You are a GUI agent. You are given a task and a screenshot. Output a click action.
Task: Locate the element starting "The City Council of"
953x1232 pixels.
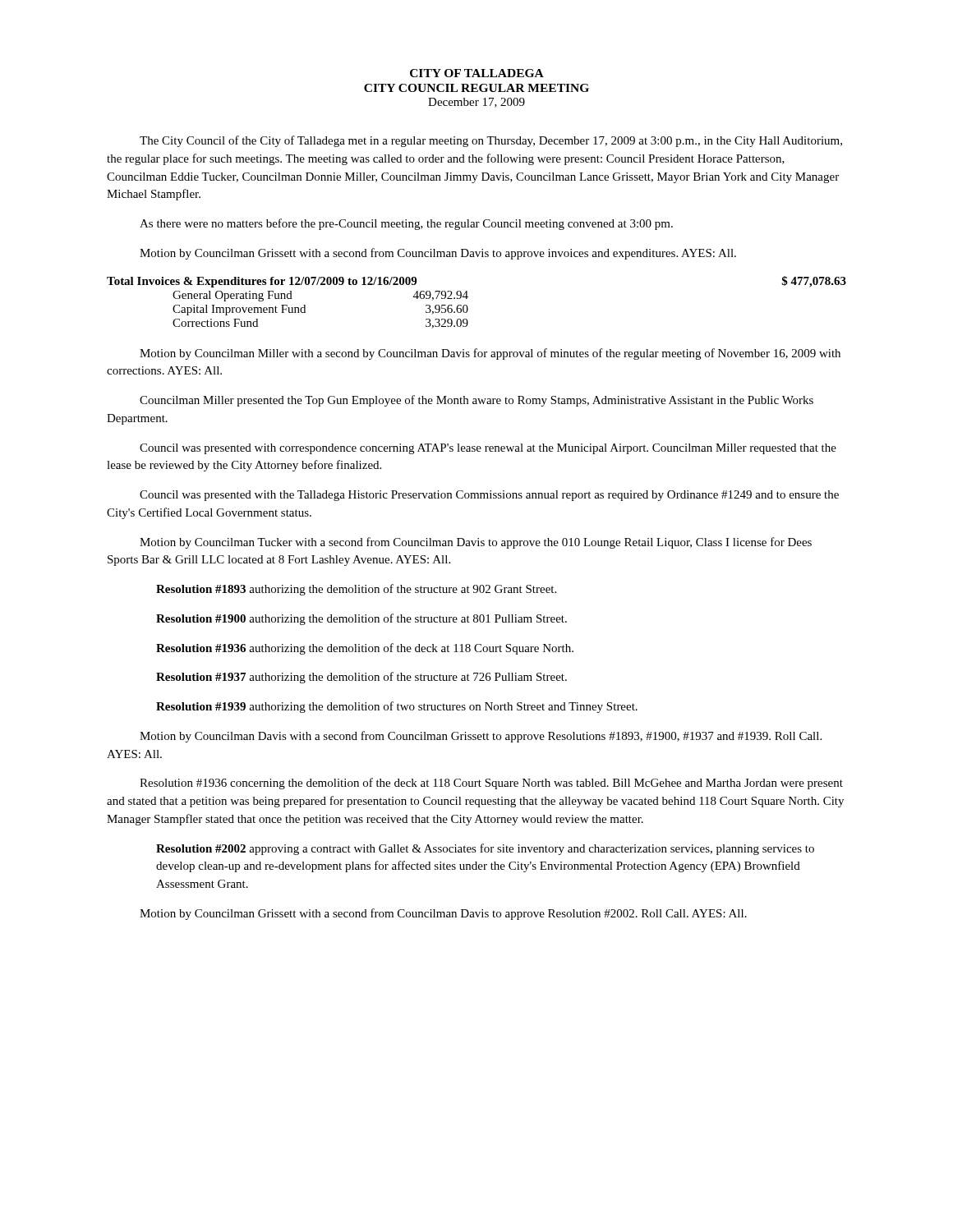pyautogui.click(x=475, y=167)
